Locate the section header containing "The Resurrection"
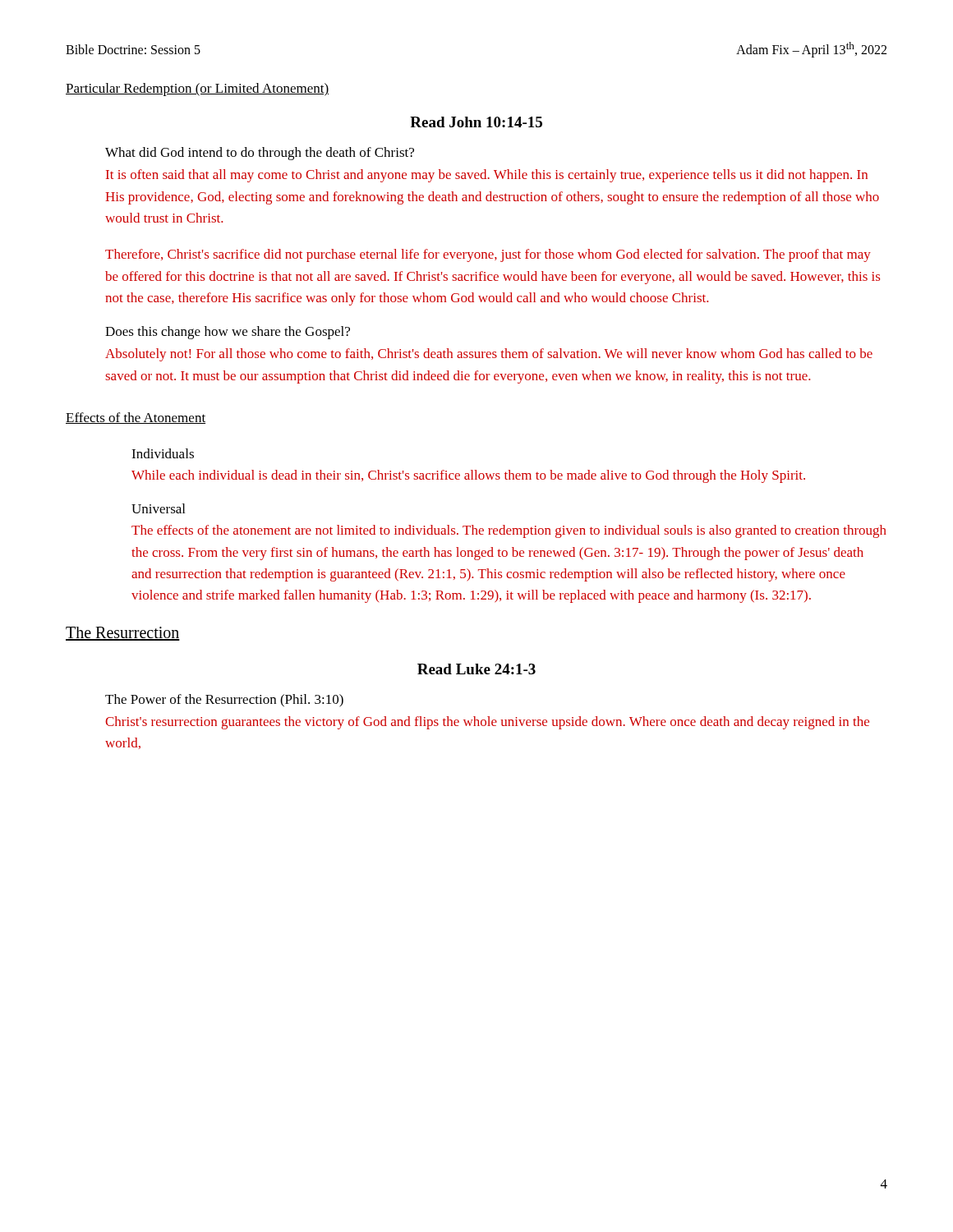 click(x=123, y=633)
